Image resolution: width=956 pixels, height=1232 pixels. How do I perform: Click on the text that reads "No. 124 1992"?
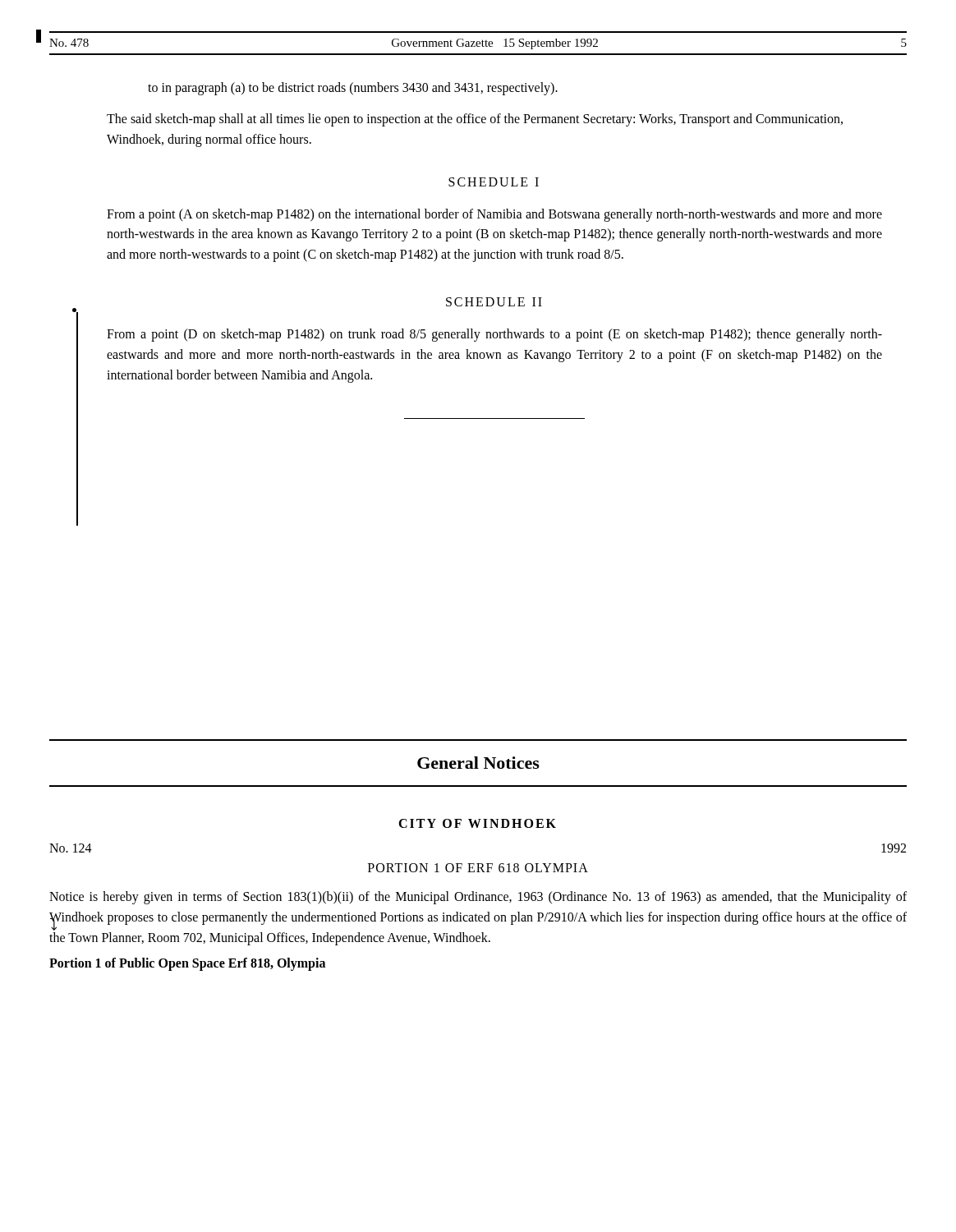pos(75,848)
